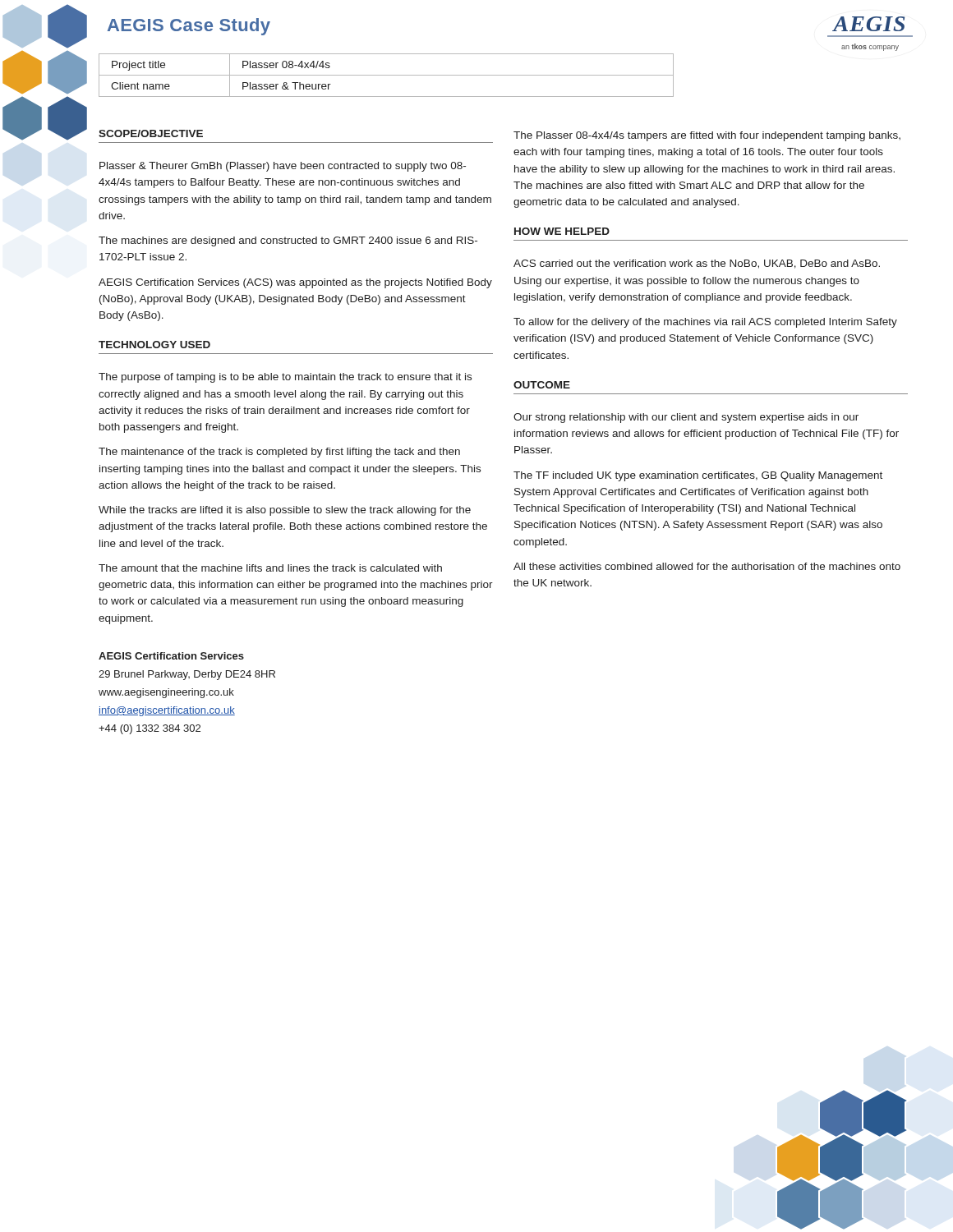Point to the block beginning "The Plasser 08-4x4/4s tampers are fitted with four"
953x1232 pixels.
(711, 169)
